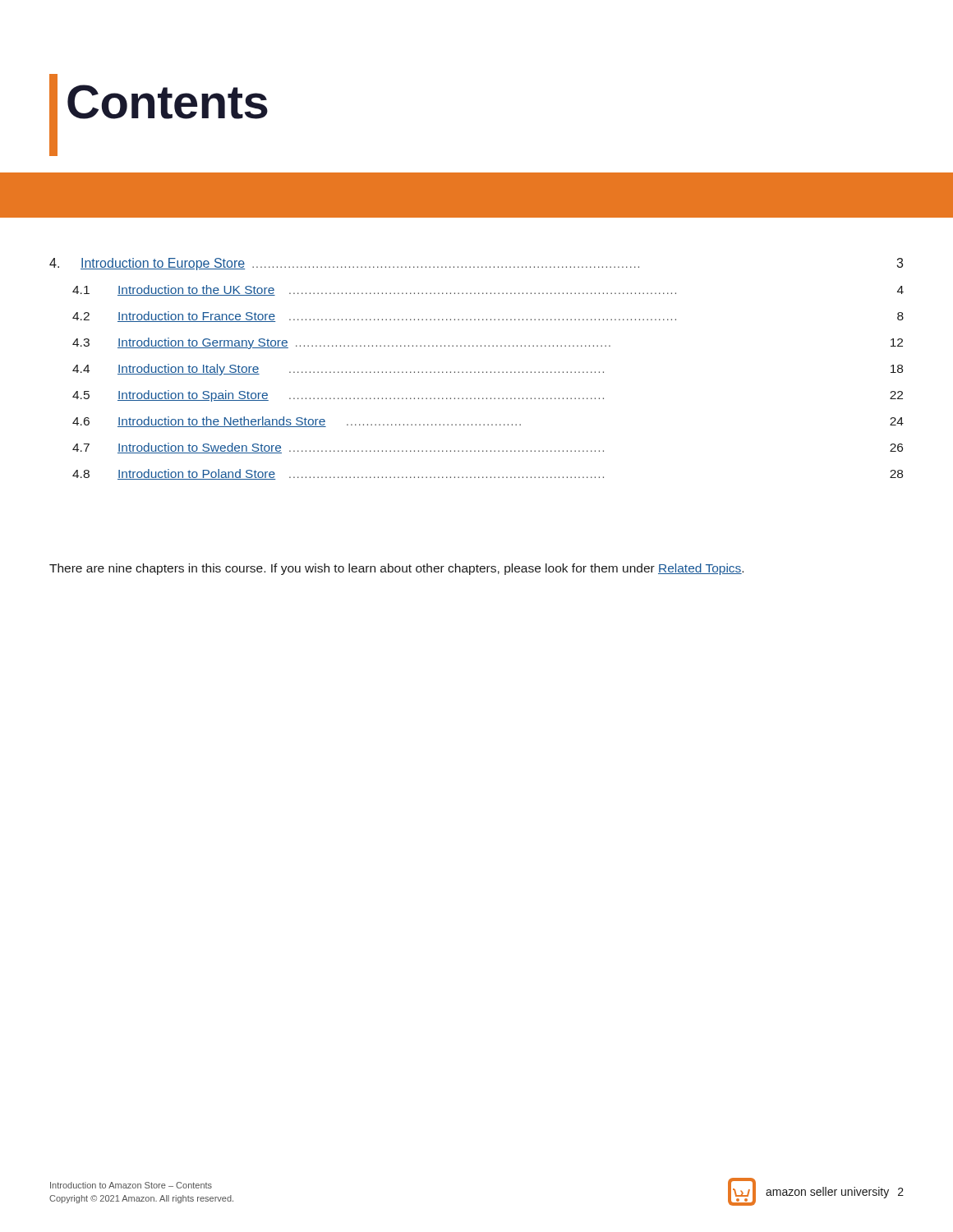This screenshot has height=1232, width=953.
Task: Click on the list item that reads "4.7 Introduction to Sweden"
Action: tap(476, 448)
